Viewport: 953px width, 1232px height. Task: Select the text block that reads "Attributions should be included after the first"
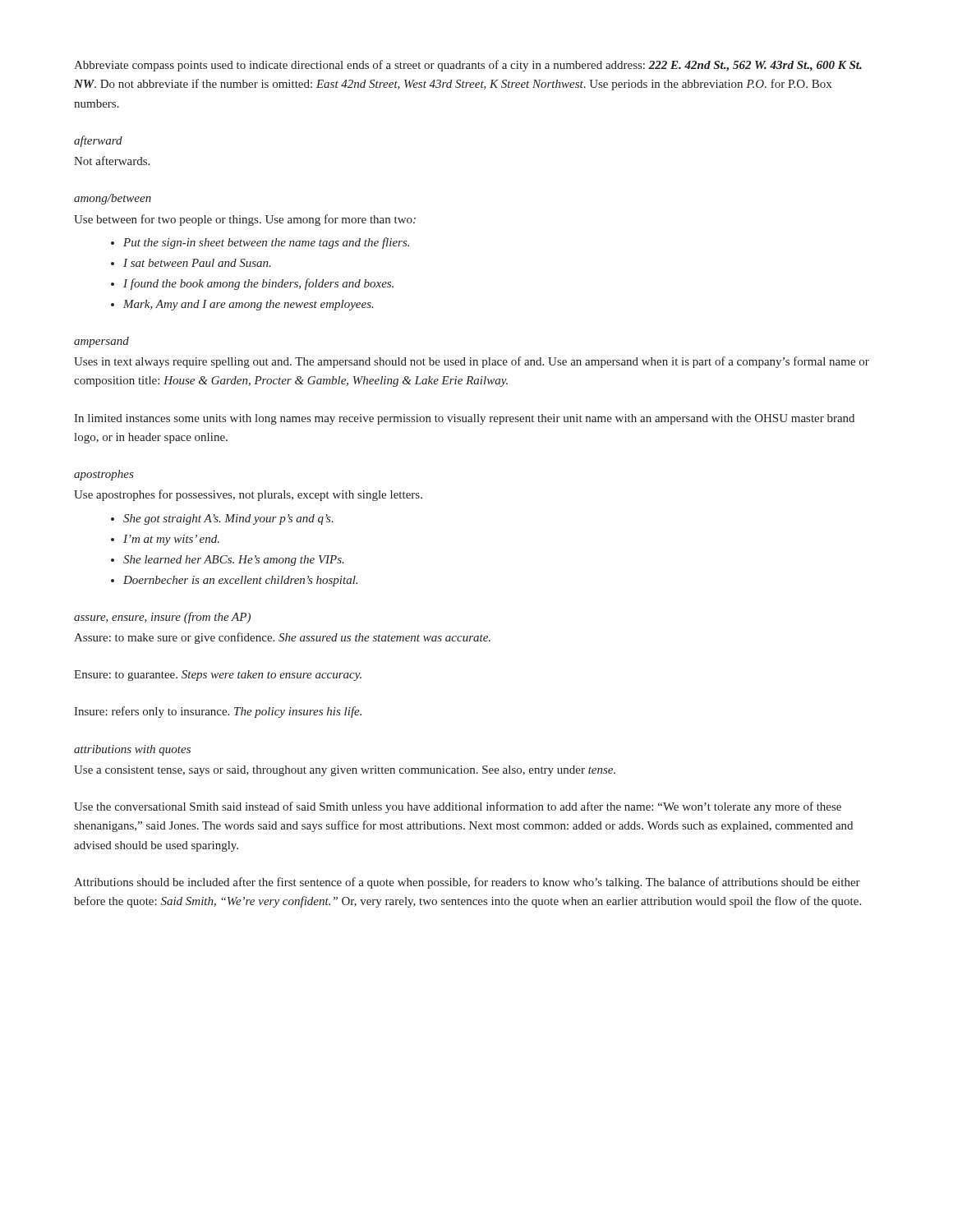pos(476,892)
